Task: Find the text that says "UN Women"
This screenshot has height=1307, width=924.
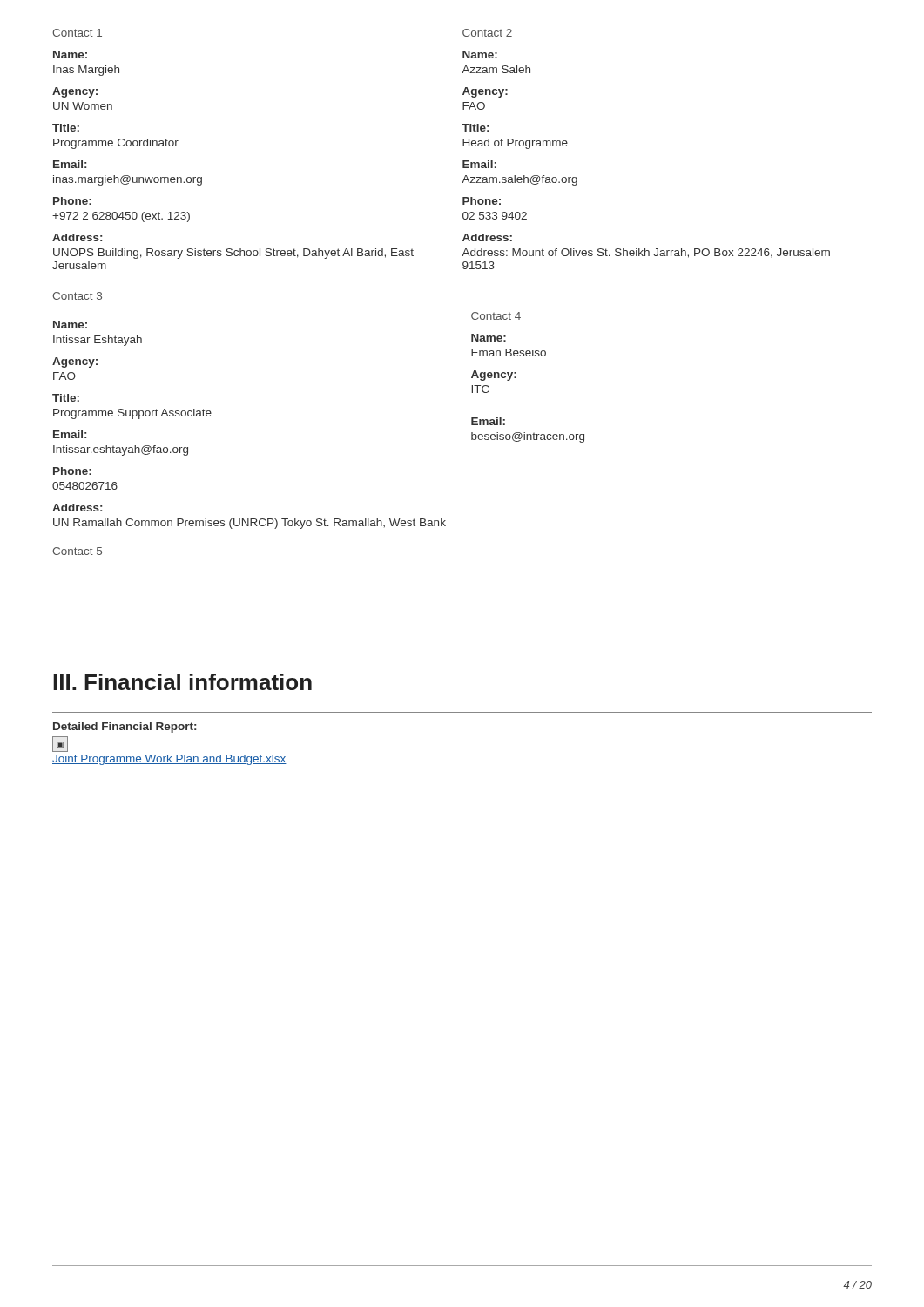Action: pos(83,106)
